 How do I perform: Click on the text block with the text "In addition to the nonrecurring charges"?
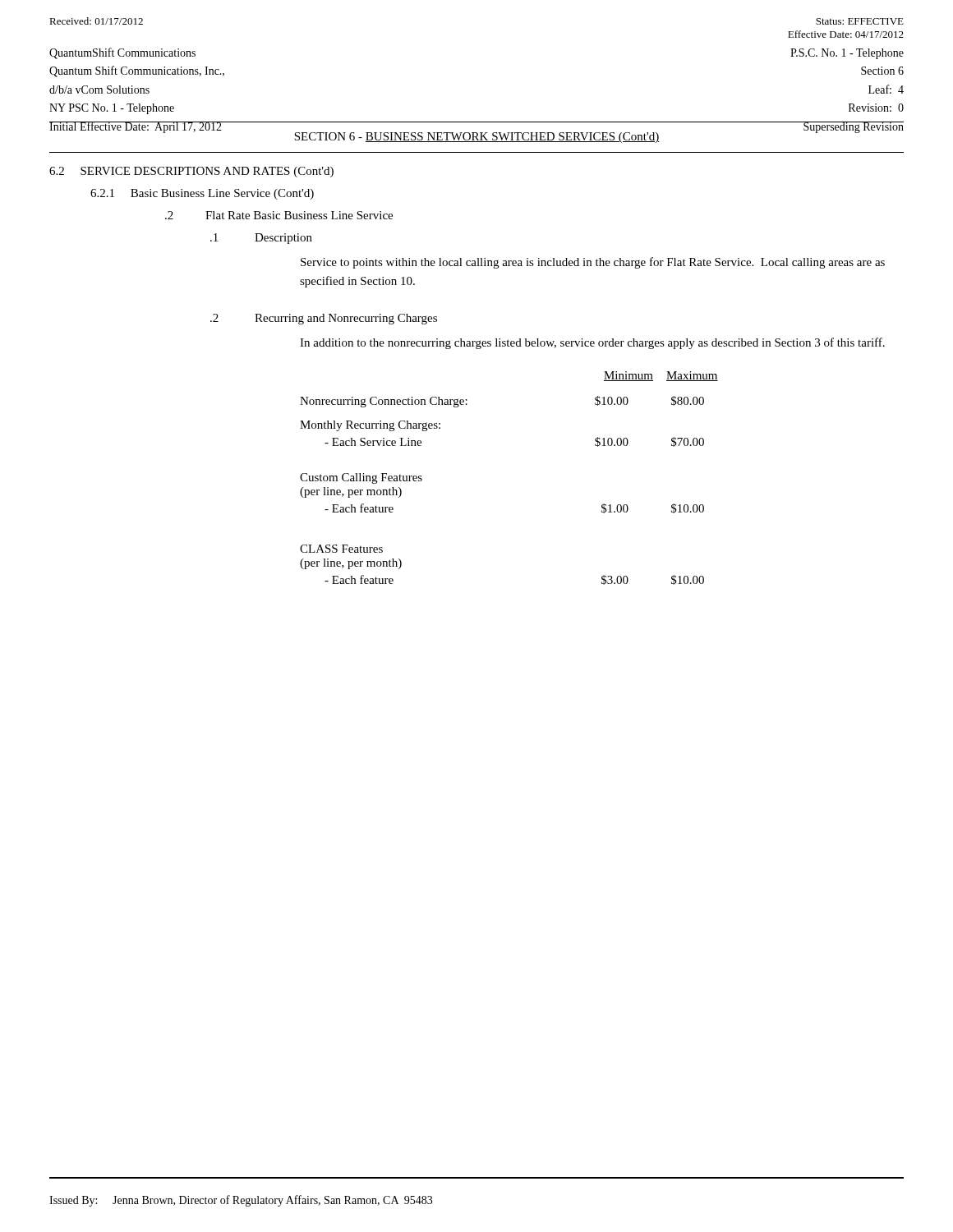tap(593, 342)
